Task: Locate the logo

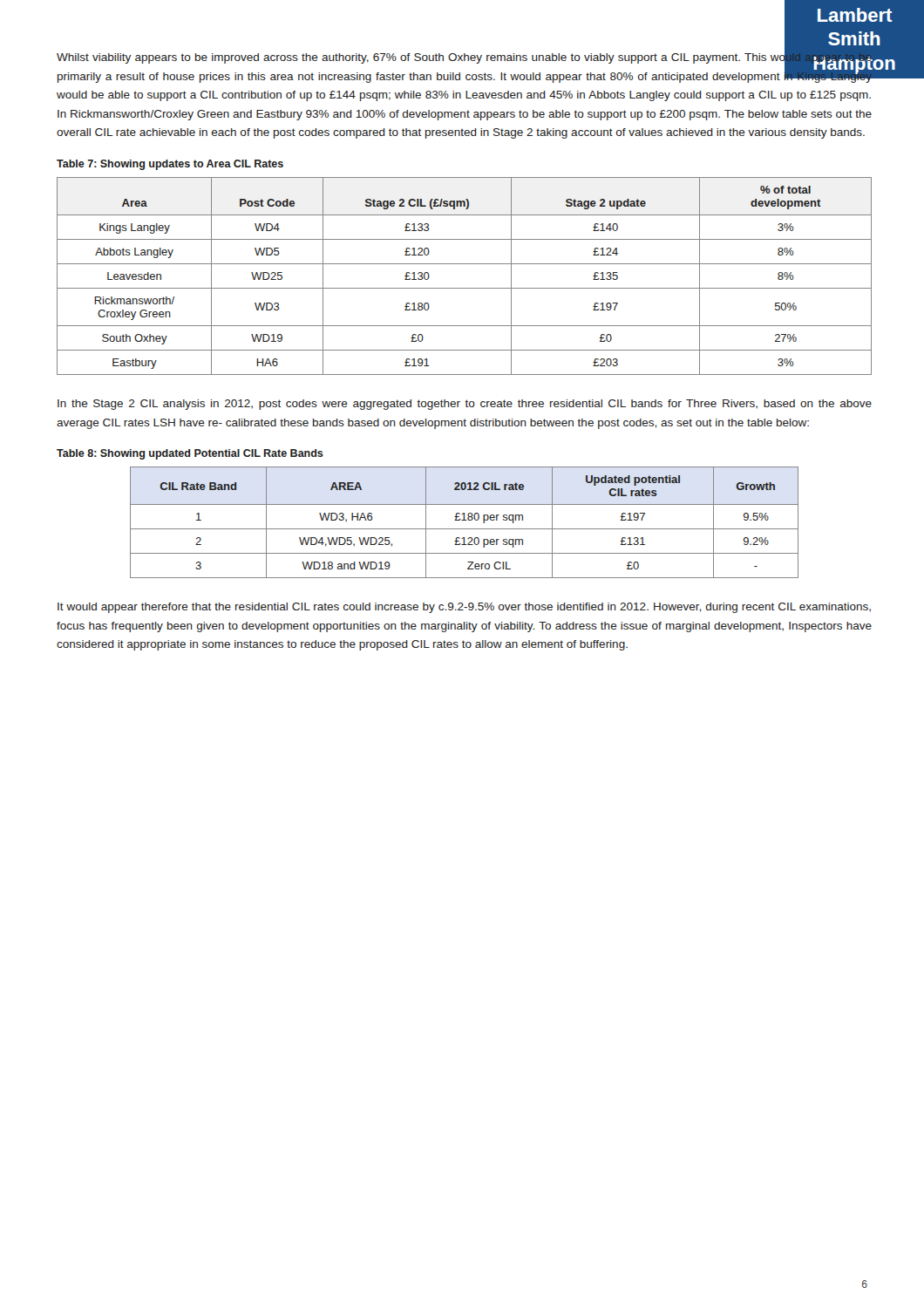Action: pyautogui.click(x=854, y=39)
